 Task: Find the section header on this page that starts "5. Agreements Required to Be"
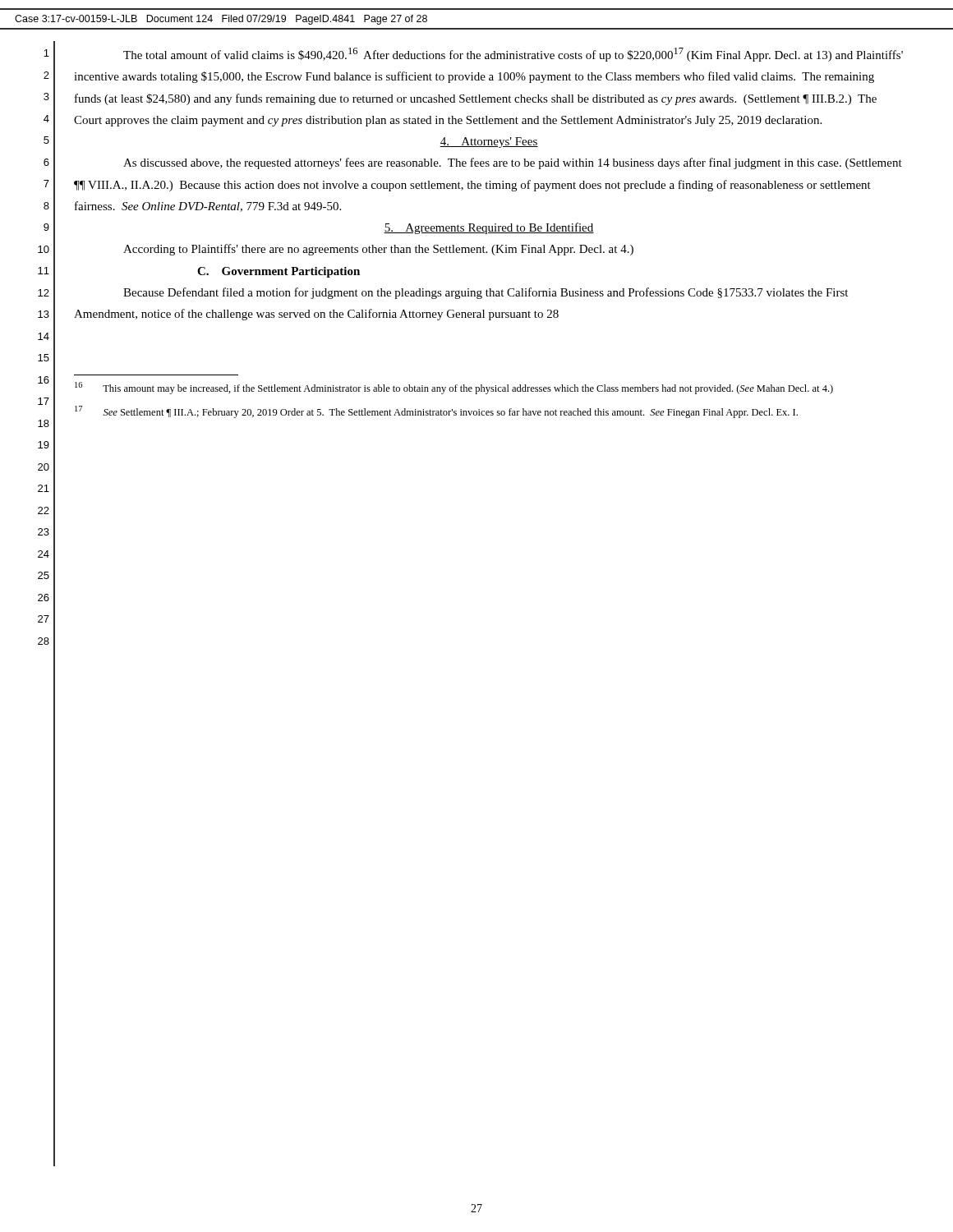point(489,228)
